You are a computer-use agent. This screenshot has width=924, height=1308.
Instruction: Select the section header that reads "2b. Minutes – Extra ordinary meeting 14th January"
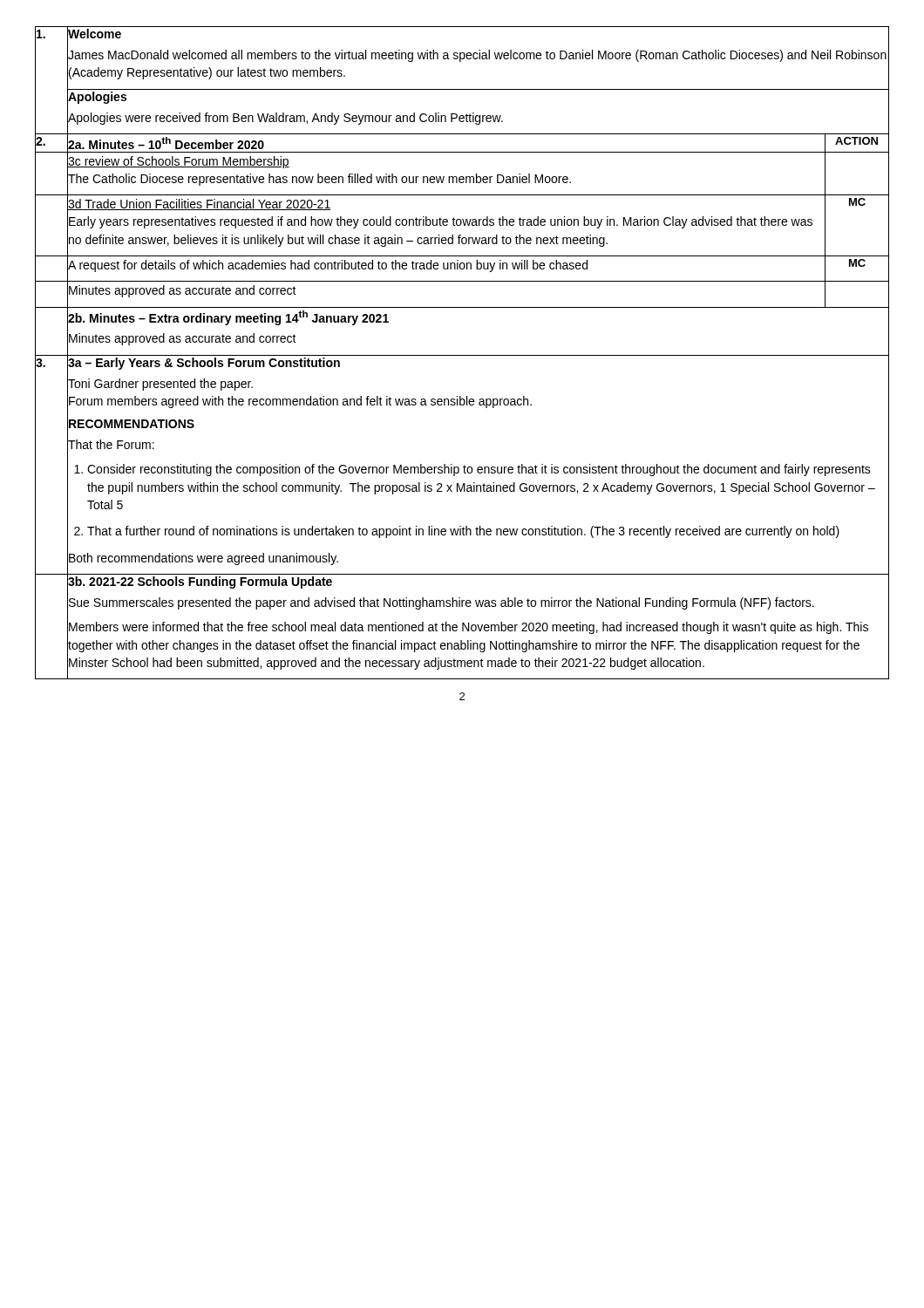point(228,316)
